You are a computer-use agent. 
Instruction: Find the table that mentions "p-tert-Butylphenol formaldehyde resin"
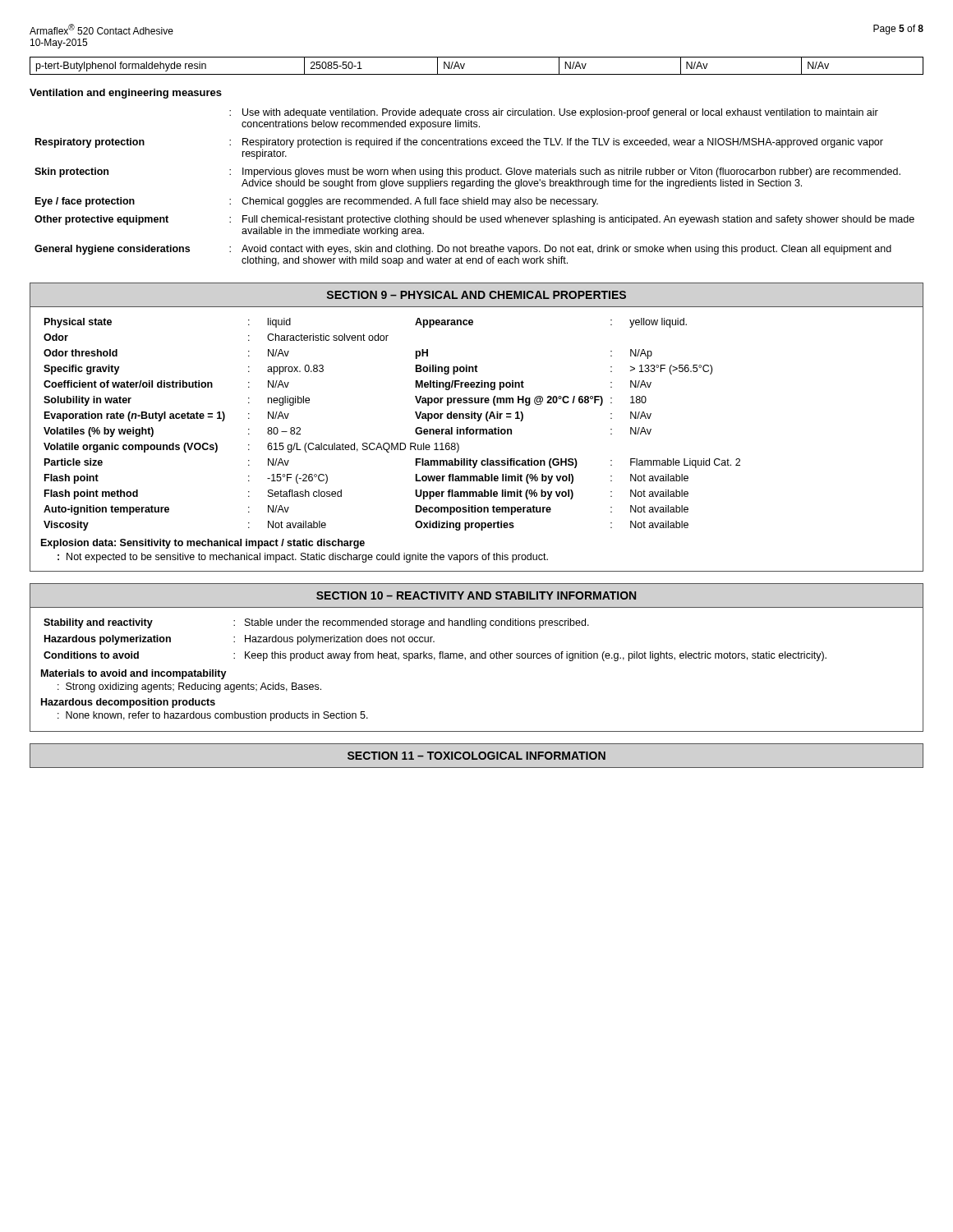pyautogui.click(x=476, y=66)
